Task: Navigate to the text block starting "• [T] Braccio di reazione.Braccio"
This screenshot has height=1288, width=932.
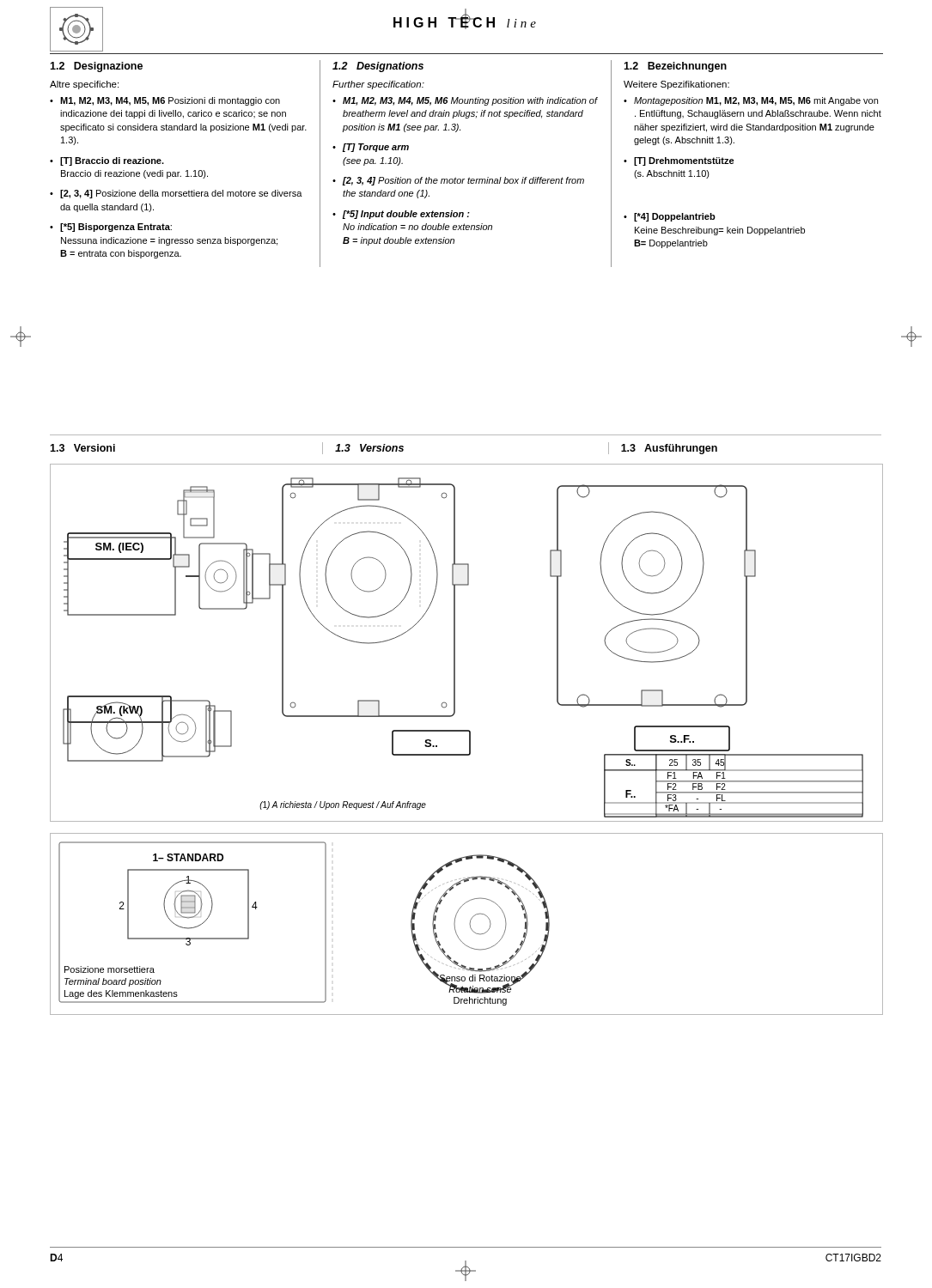Action: coord(129,166)
